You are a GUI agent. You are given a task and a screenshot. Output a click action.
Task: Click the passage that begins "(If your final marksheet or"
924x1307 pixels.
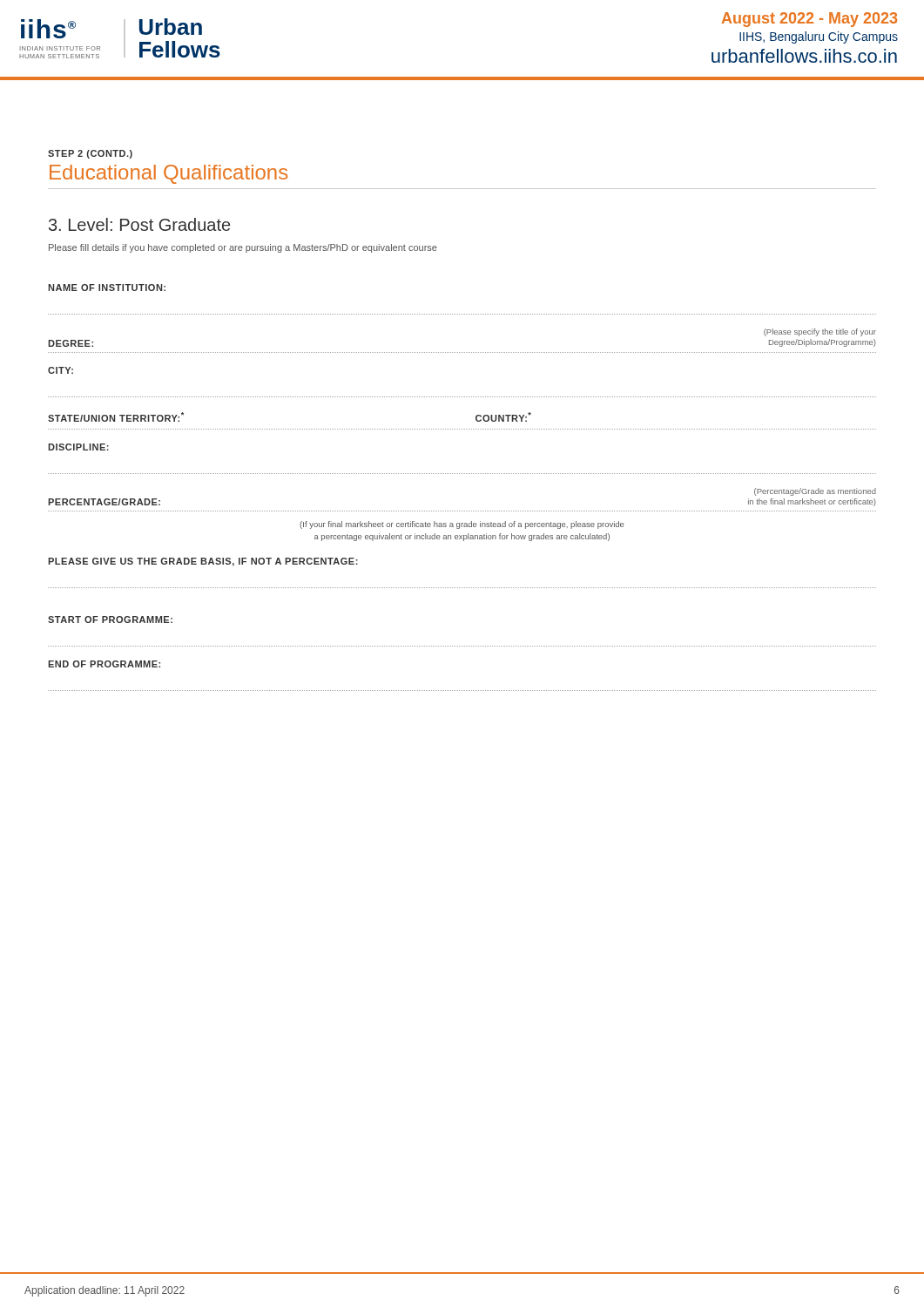point(462,530)
